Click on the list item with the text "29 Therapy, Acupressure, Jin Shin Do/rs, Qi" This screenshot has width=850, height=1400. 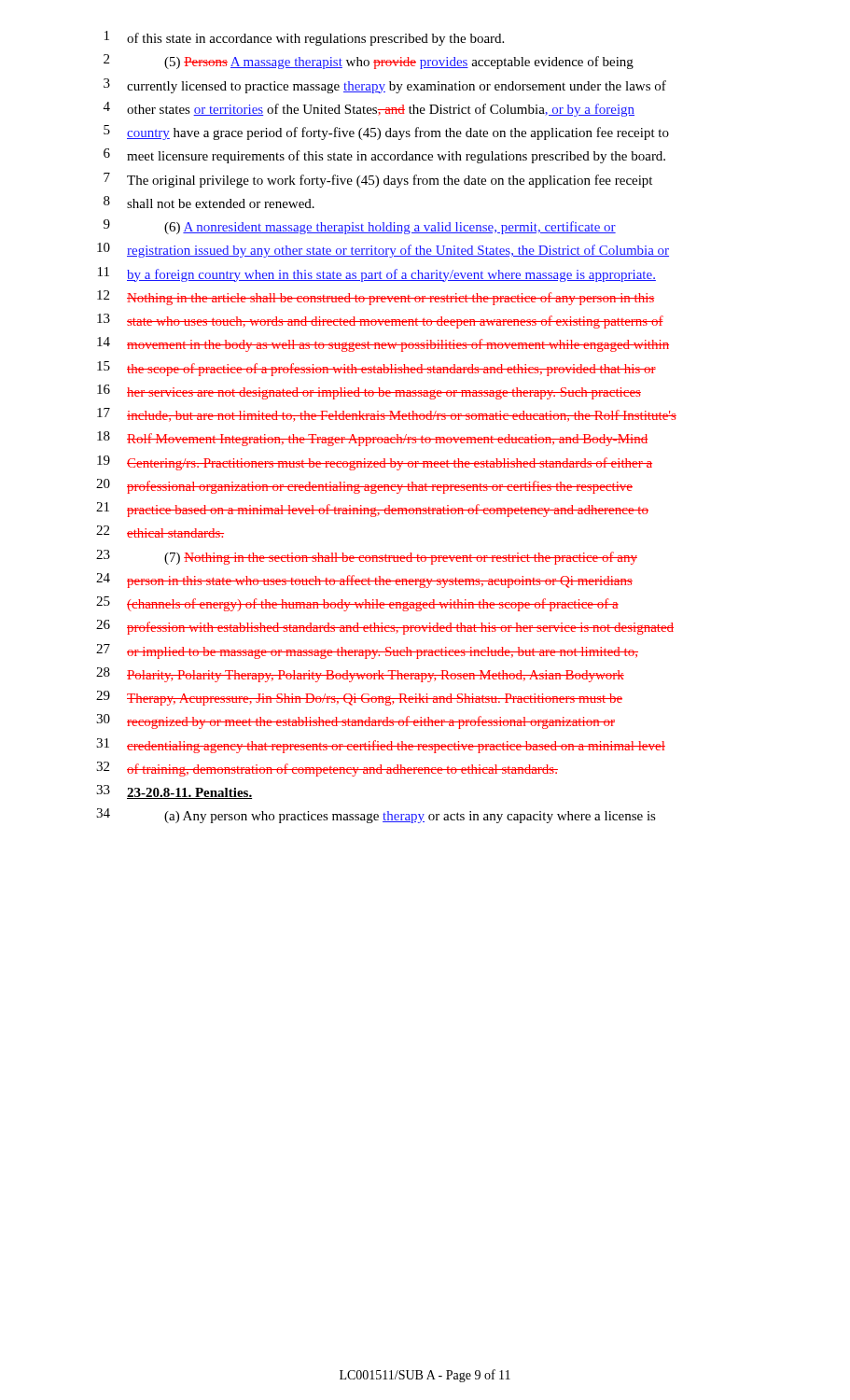click(x=432, y=699)
